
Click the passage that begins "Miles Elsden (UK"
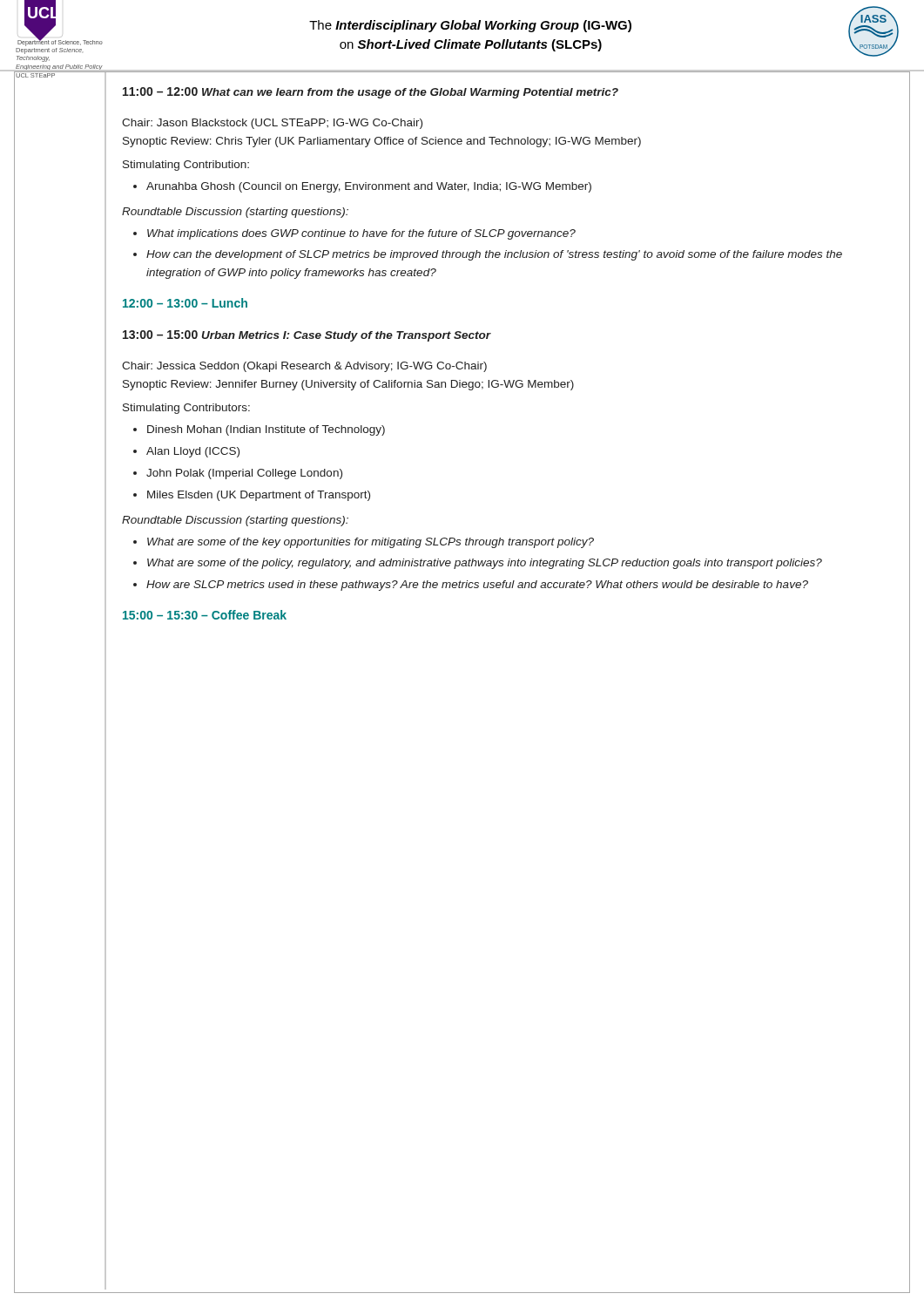click(x=259, y=494)
